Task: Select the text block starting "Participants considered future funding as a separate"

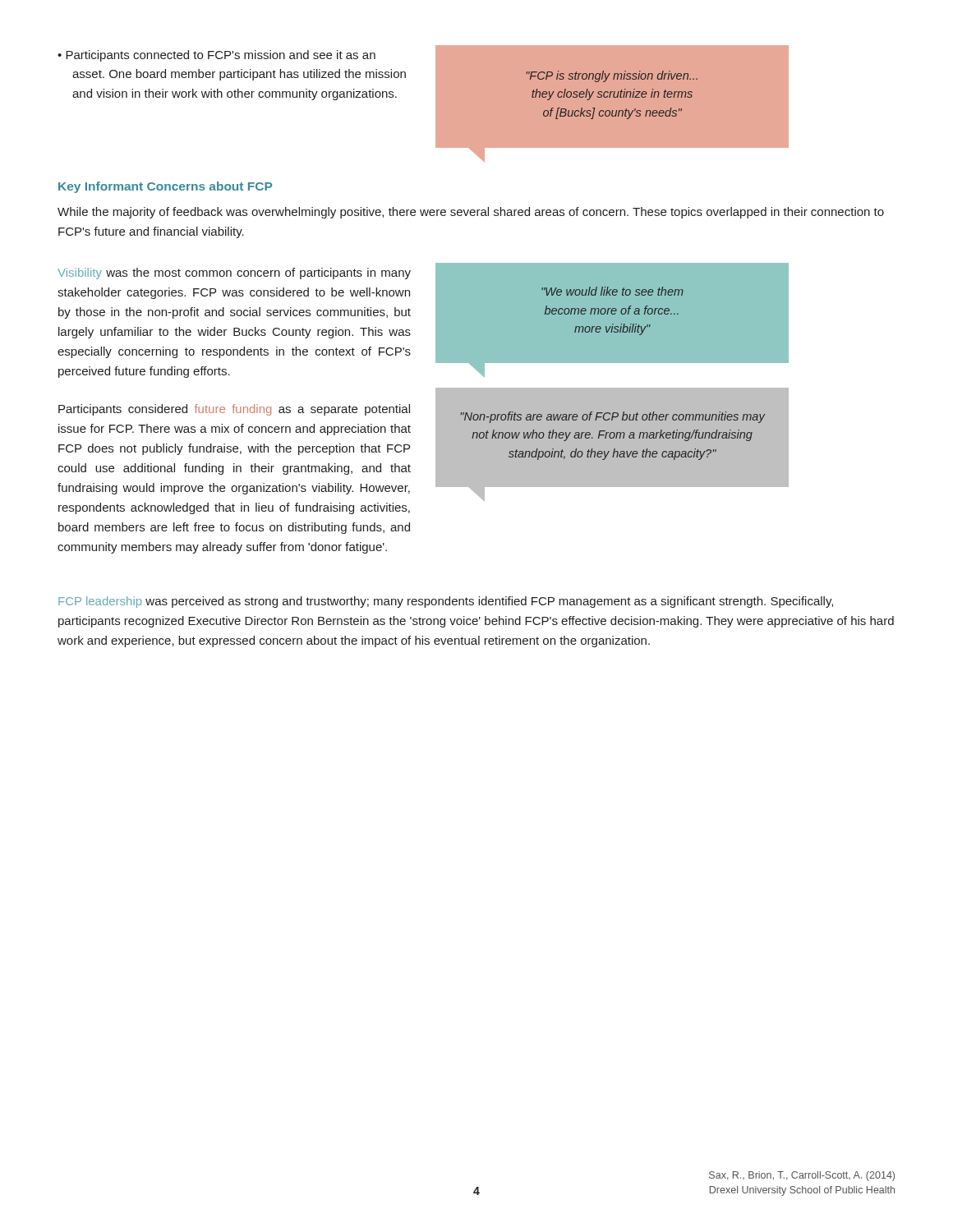Action: click(234, 478)
